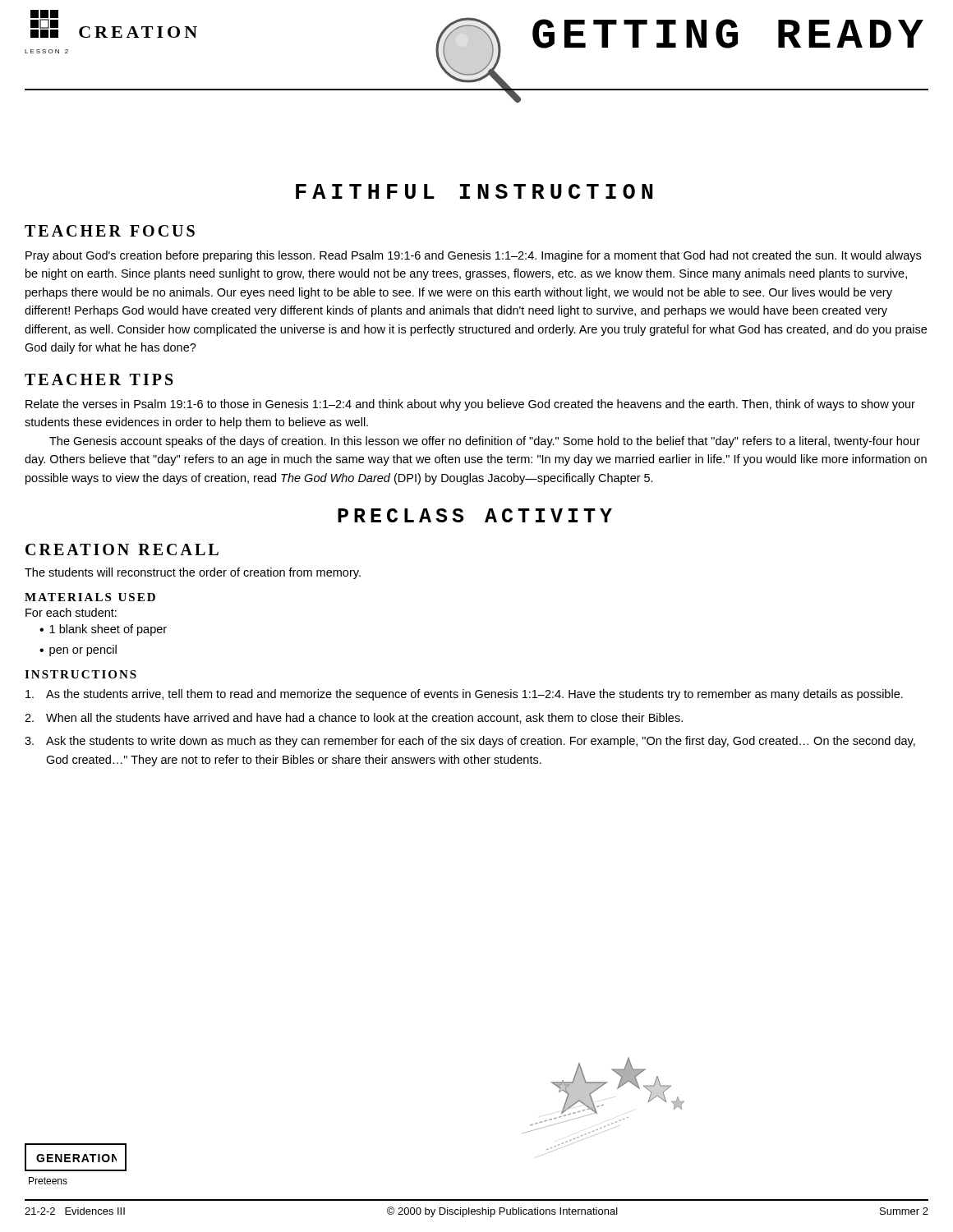Locate the text "TEACHER FOCUS"
This screenshot has height=1232, width=953.
pos(111,231)
